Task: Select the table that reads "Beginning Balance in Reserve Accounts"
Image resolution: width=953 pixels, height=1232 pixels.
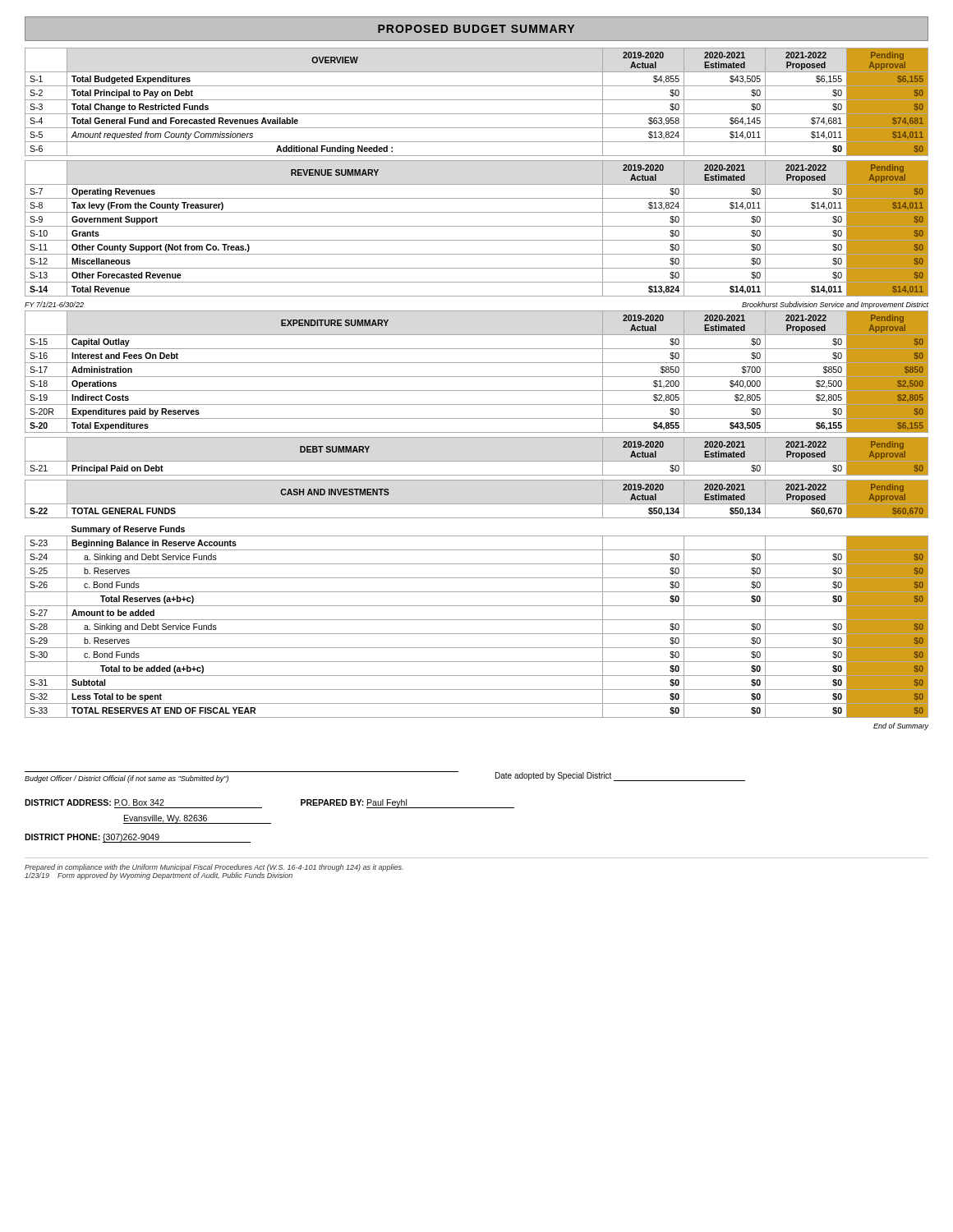Action: pos(476,620)
